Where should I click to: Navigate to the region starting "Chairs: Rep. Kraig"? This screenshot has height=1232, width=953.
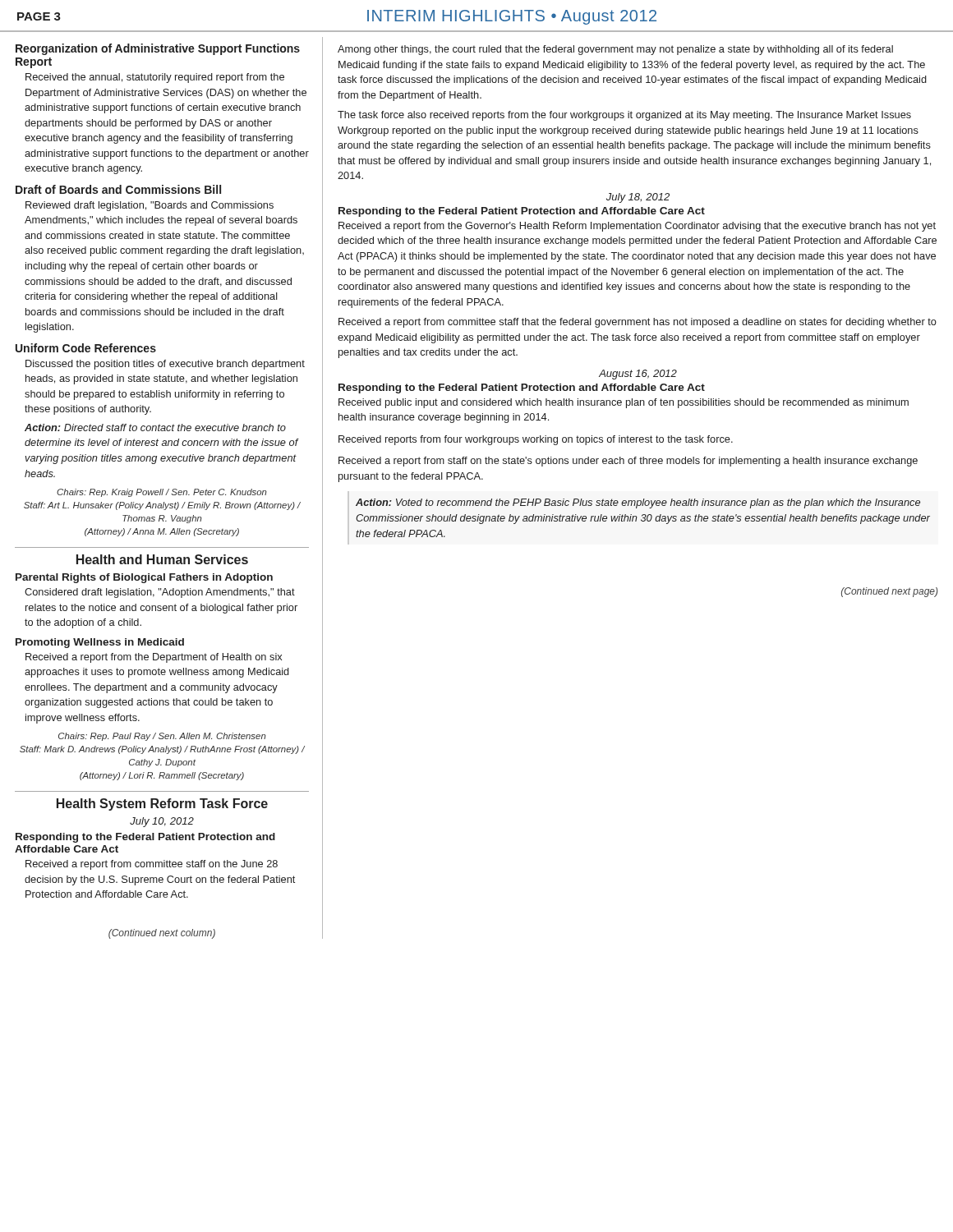(x=162, y=512)
